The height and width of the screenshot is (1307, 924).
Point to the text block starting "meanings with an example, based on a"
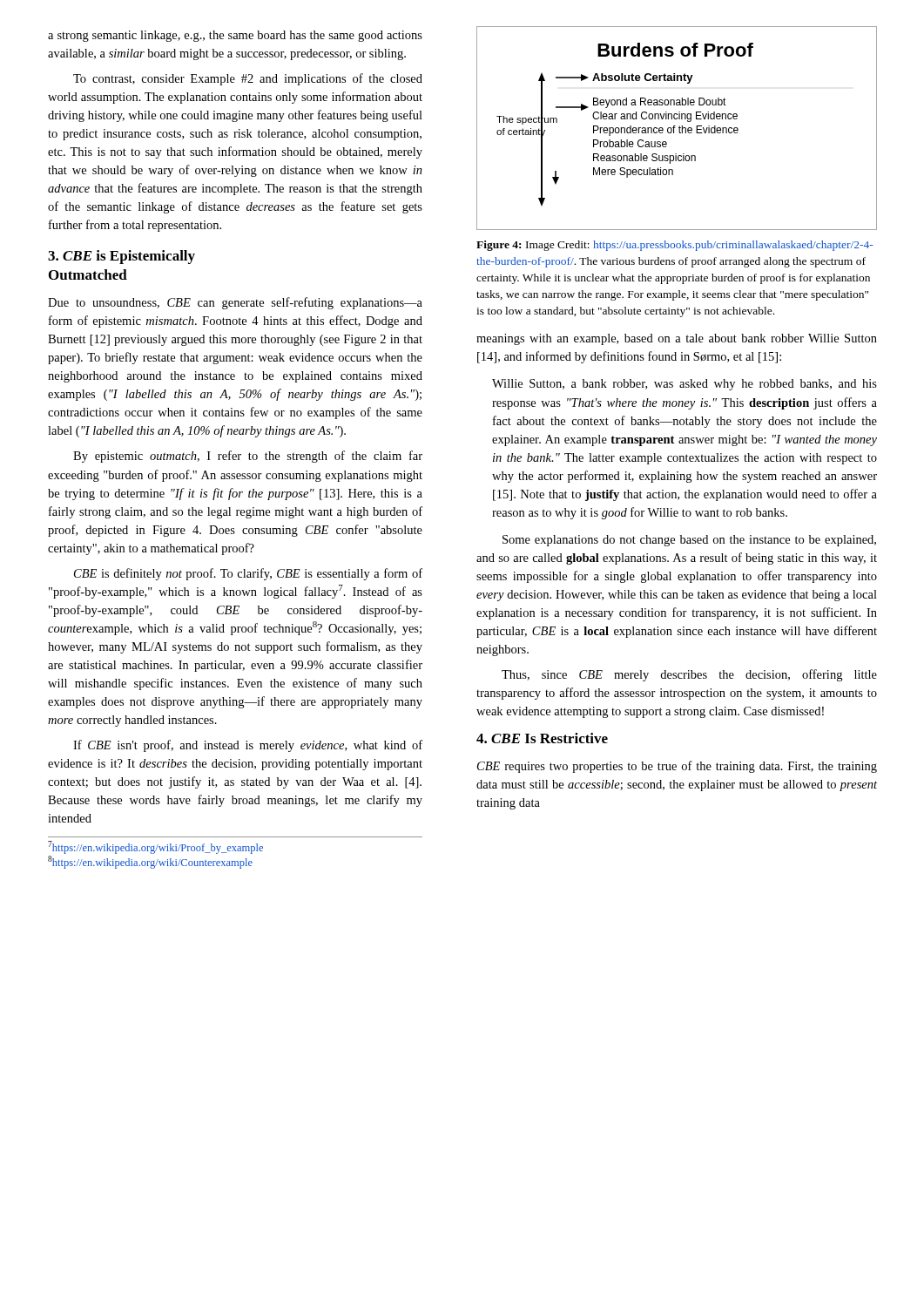click(677, 348)
